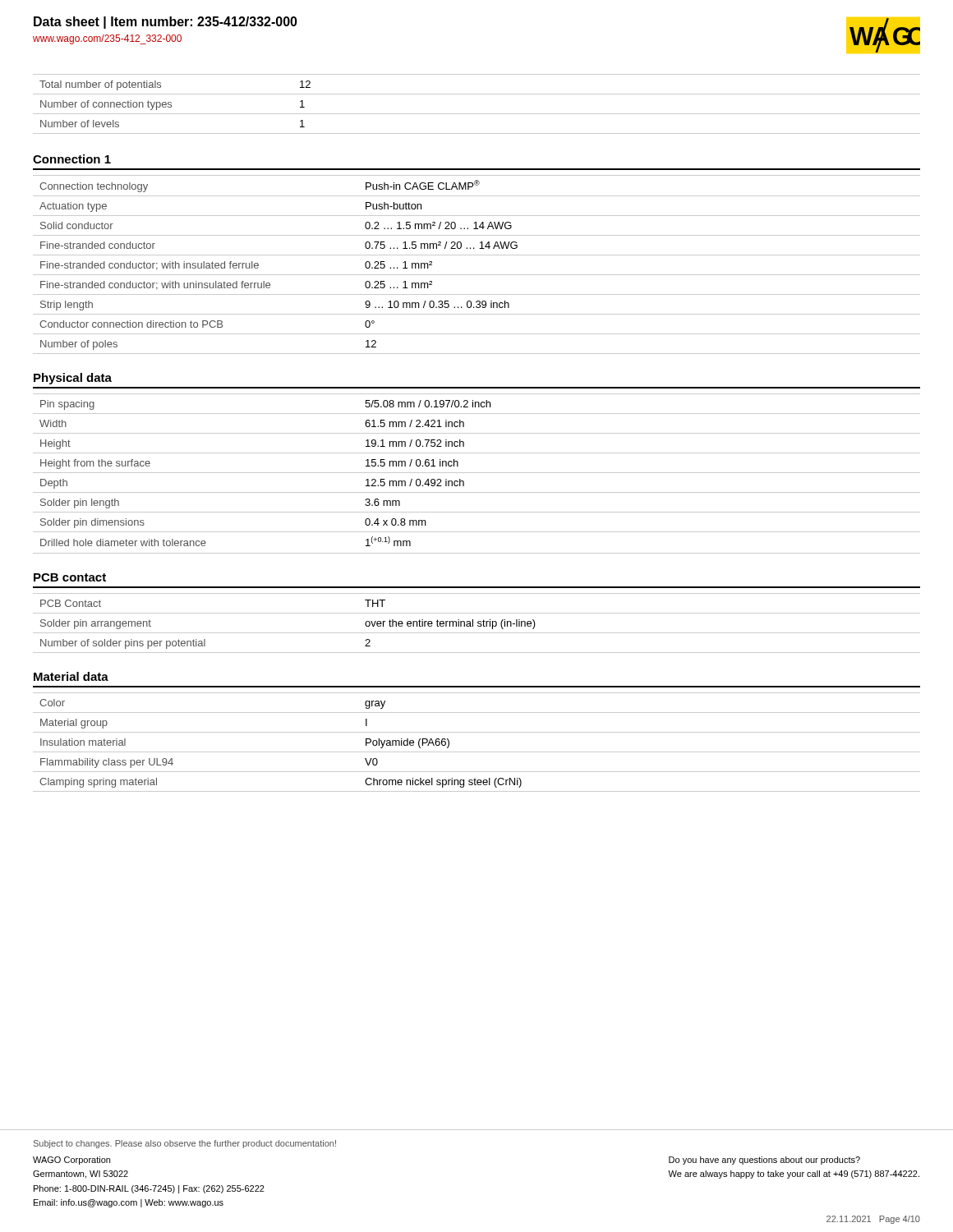Viewport: 953px width, 1232px height.
Task: Find the table that mentions "Solder pin arrangement"
Action: click(x=476, y=623)
